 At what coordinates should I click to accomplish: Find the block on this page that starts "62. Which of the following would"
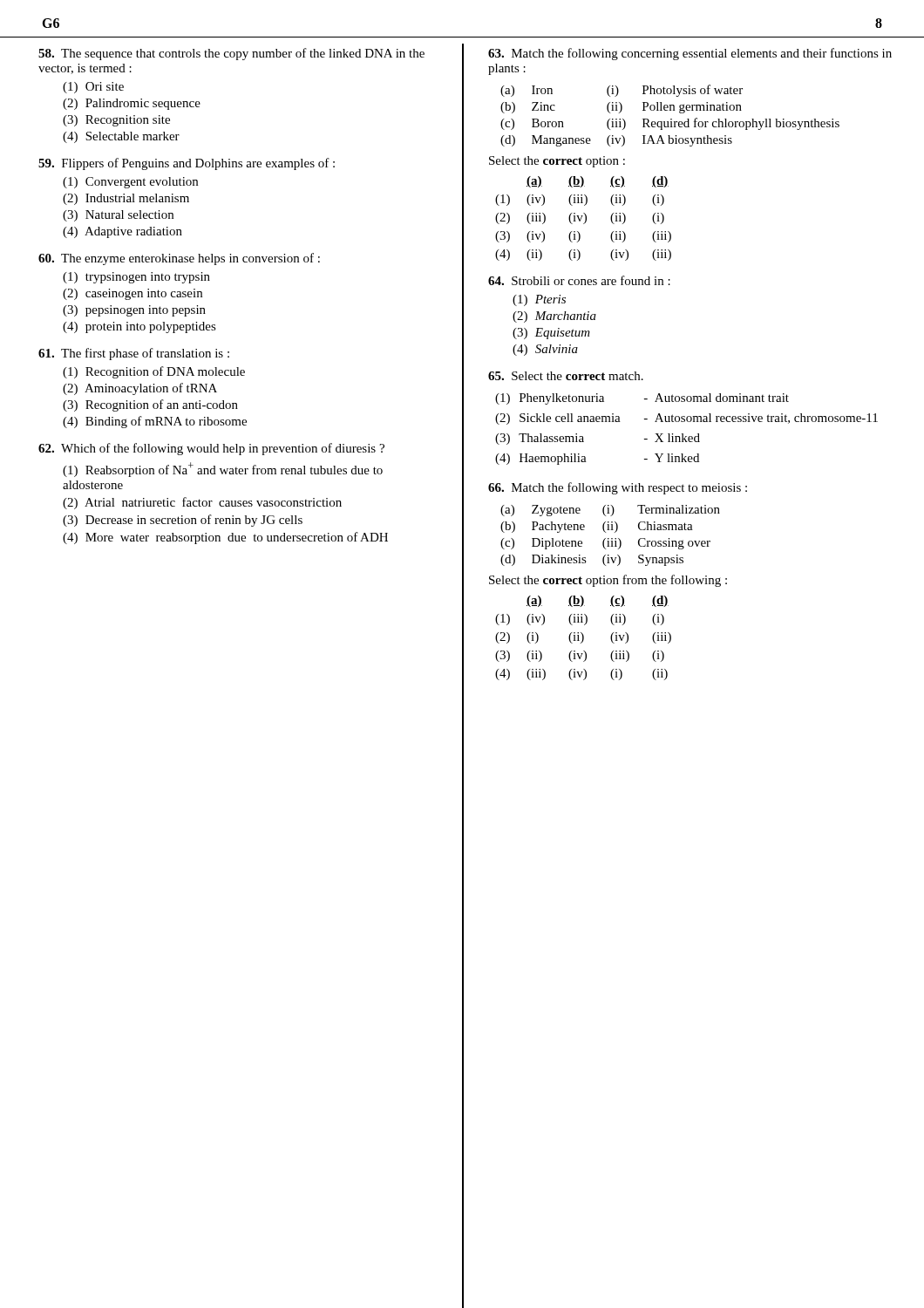click(241, 493)
